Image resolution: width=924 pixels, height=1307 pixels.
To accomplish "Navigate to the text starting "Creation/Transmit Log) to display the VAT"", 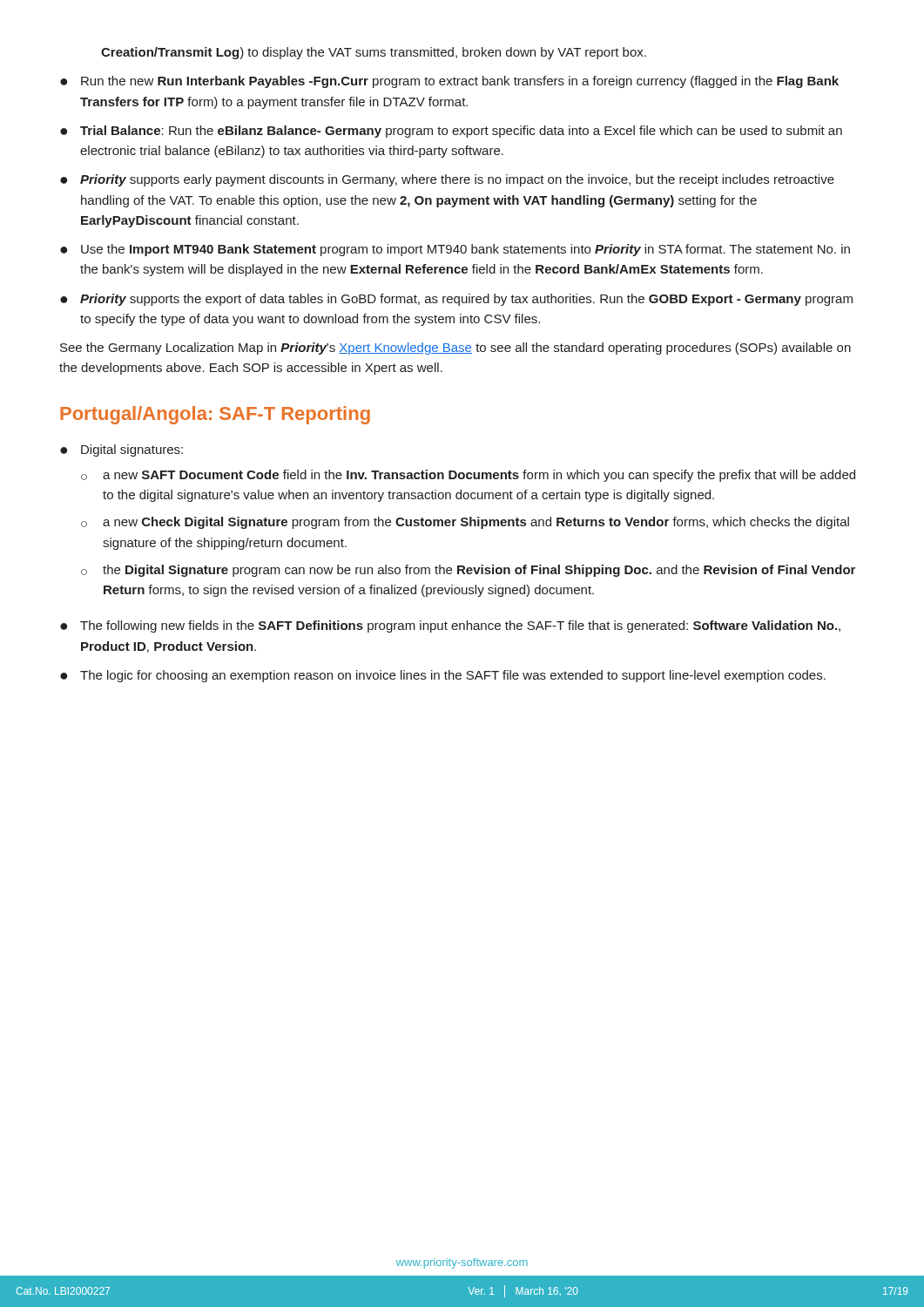I will (374, 52).
